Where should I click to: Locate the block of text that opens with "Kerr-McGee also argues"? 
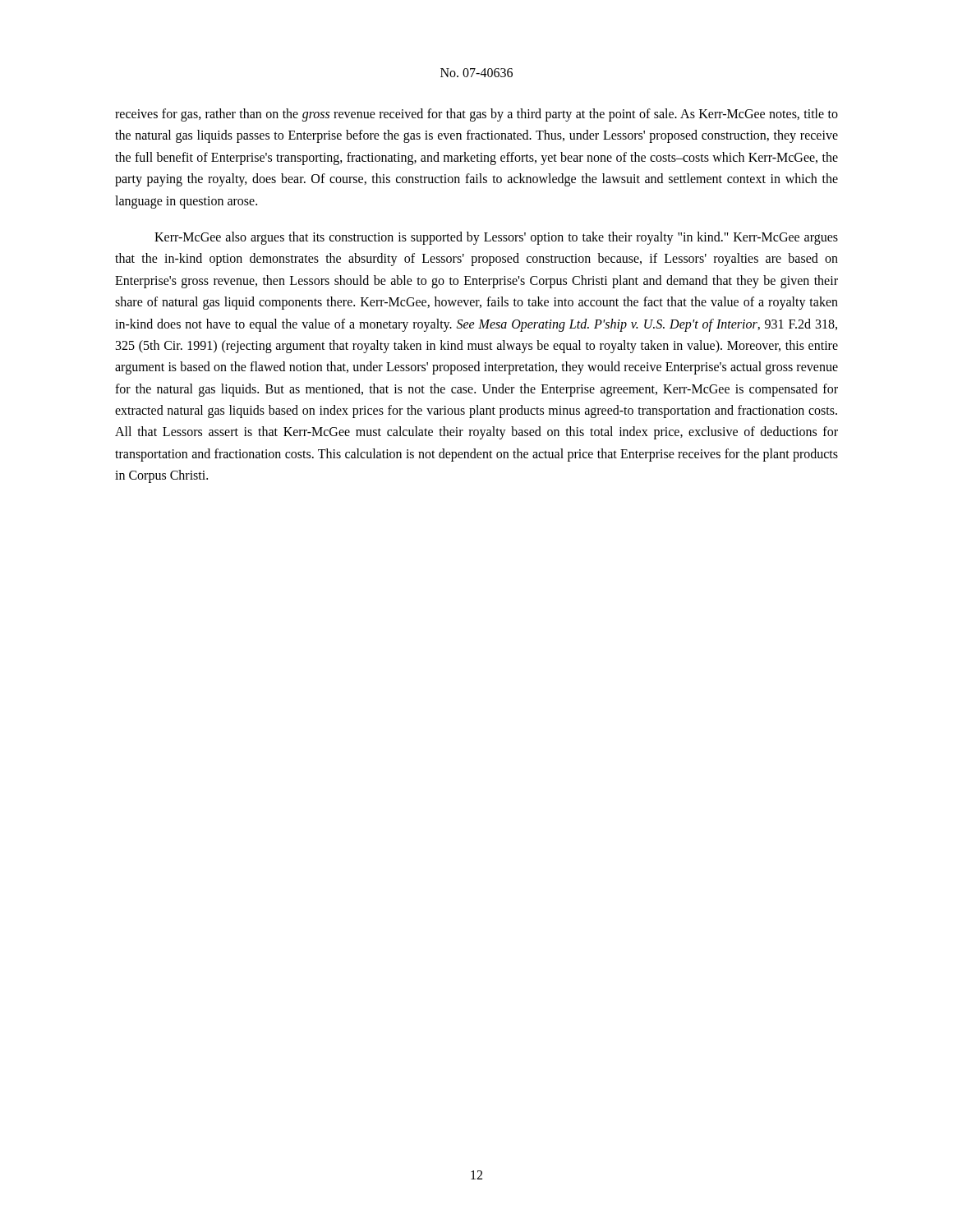[x=476, y=357]
